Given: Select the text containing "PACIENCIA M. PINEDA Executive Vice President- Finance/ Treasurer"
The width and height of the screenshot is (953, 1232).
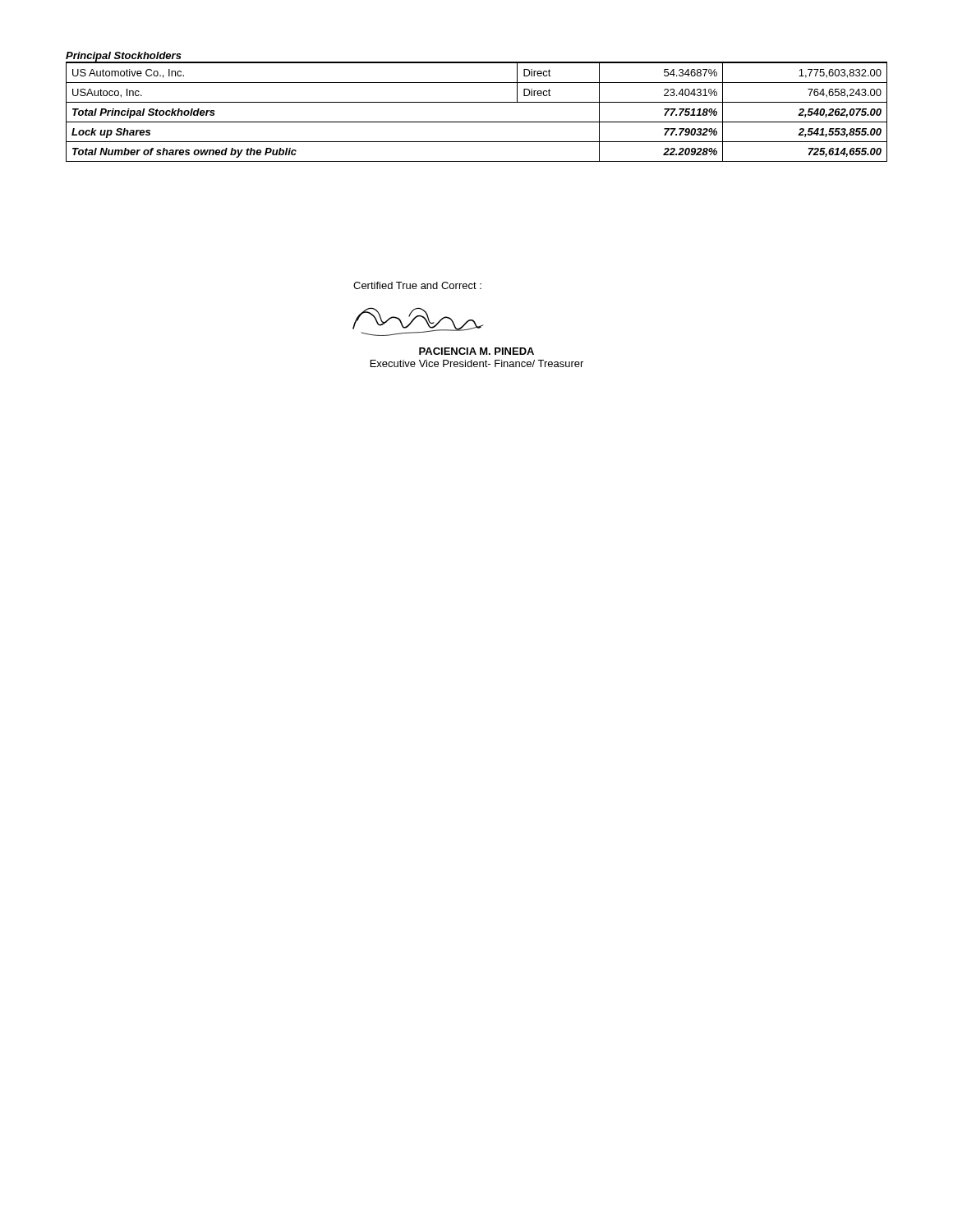Looking at the screenshot, I should click(x=476, y=357).
